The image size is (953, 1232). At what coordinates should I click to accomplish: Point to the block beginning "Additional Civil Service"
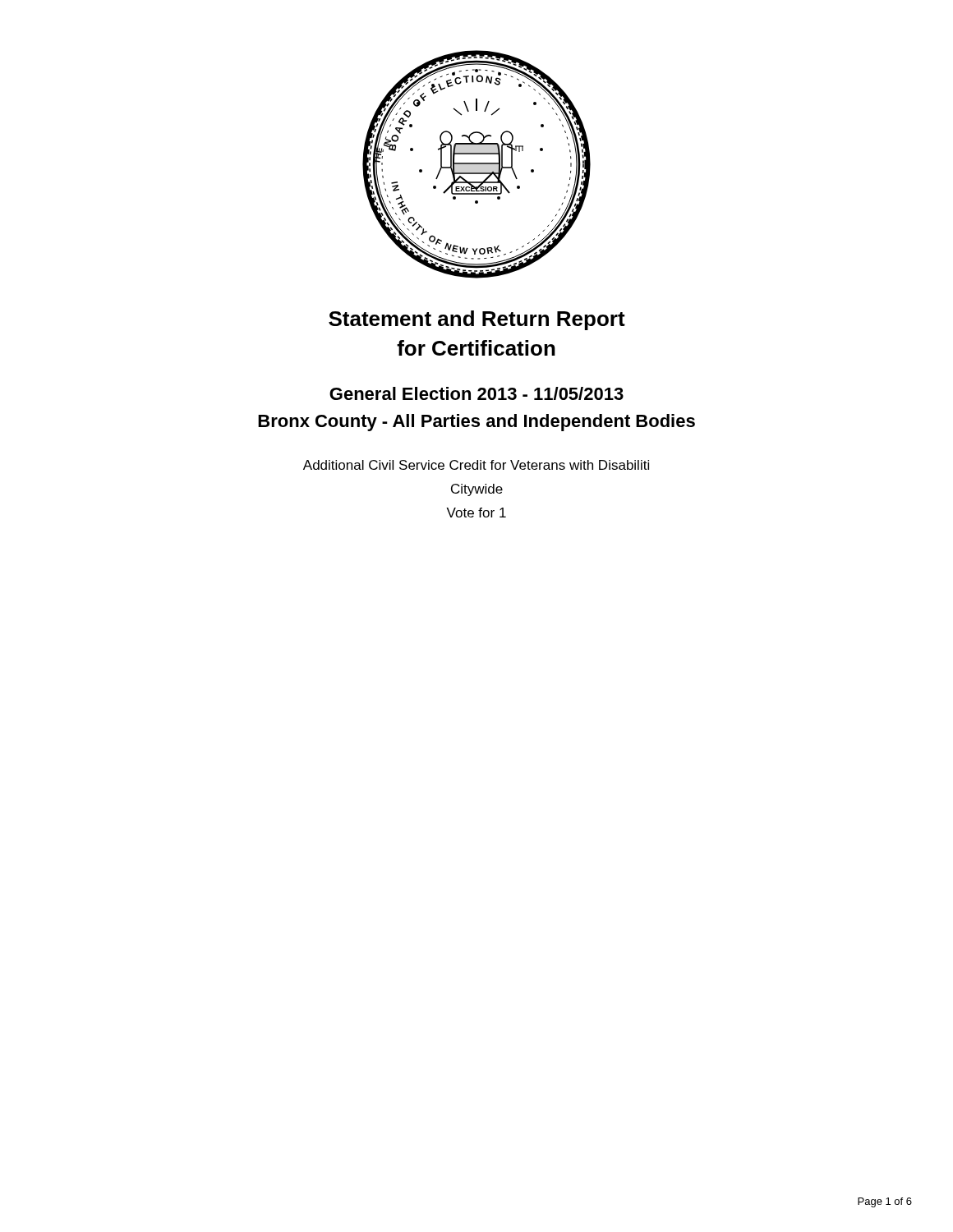coord(476,489)
